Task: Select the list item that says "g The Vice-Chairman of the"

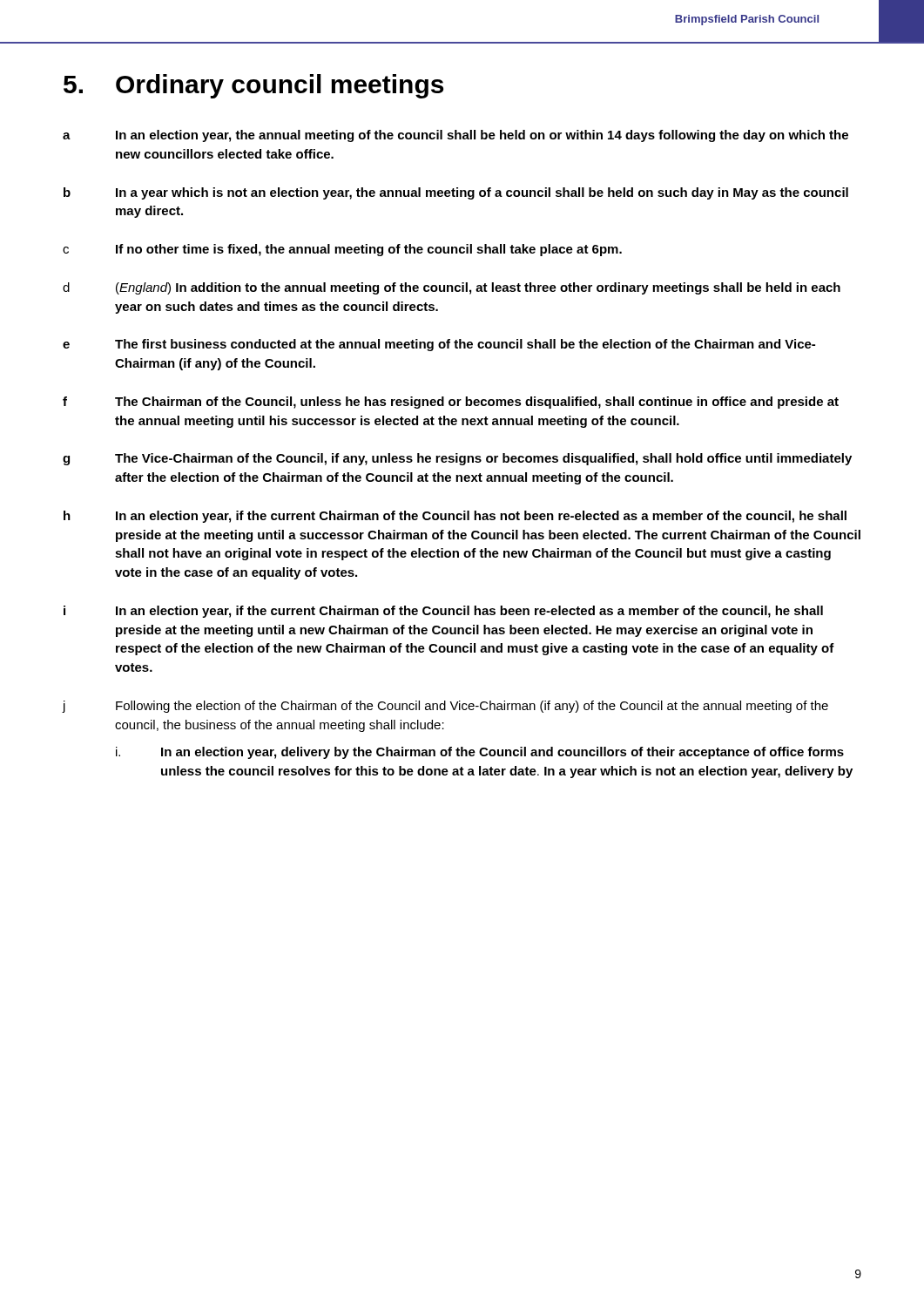Action: coord(462,468)
